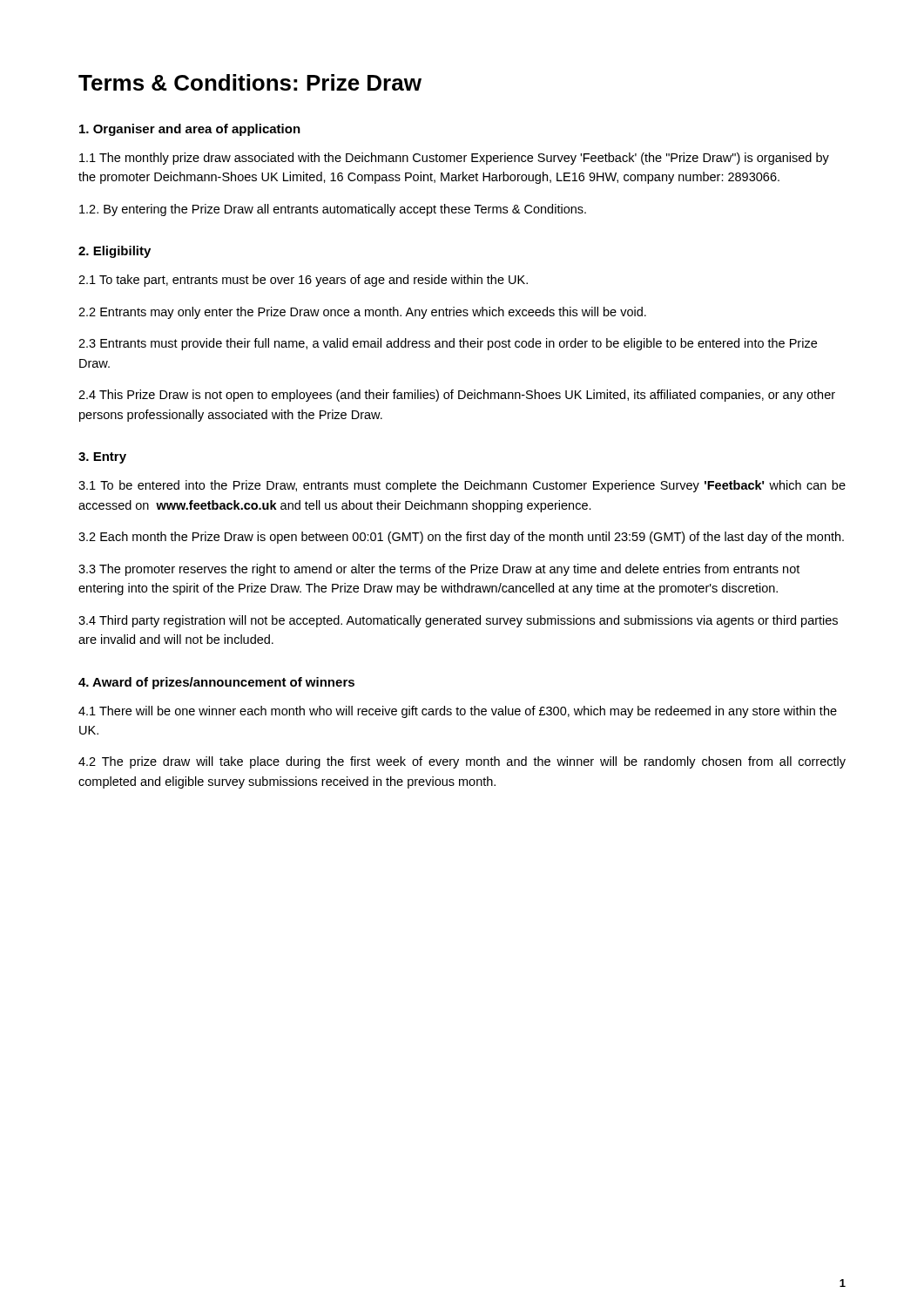The height and width of the screenshot is (1307, 924).
Task: Locate the text block starting "4 This Prize Draw is not"
Action: tap(457, 405)
